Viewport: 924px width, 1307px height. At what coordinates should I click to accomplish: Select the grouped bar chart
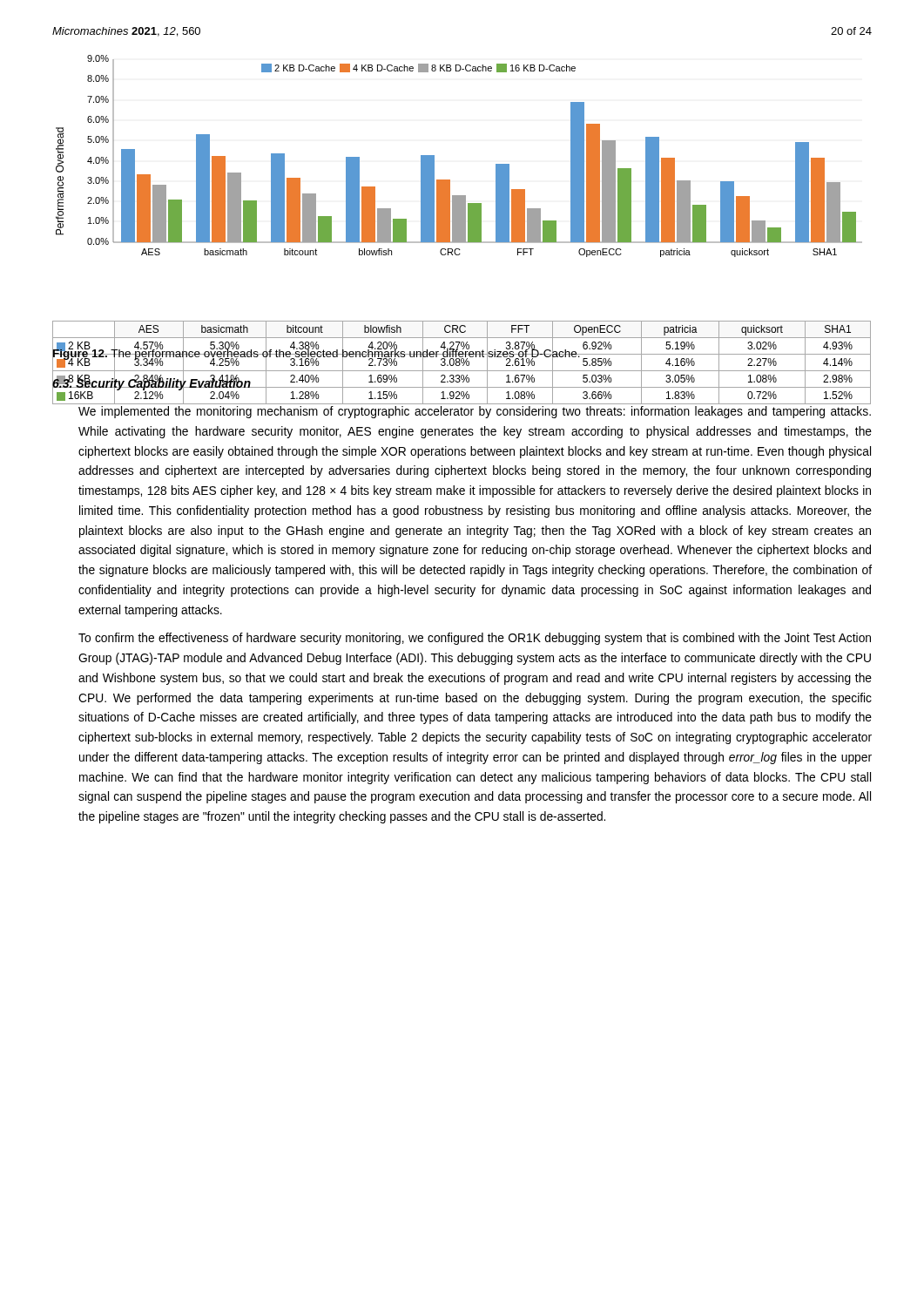[x=462, y=227]
